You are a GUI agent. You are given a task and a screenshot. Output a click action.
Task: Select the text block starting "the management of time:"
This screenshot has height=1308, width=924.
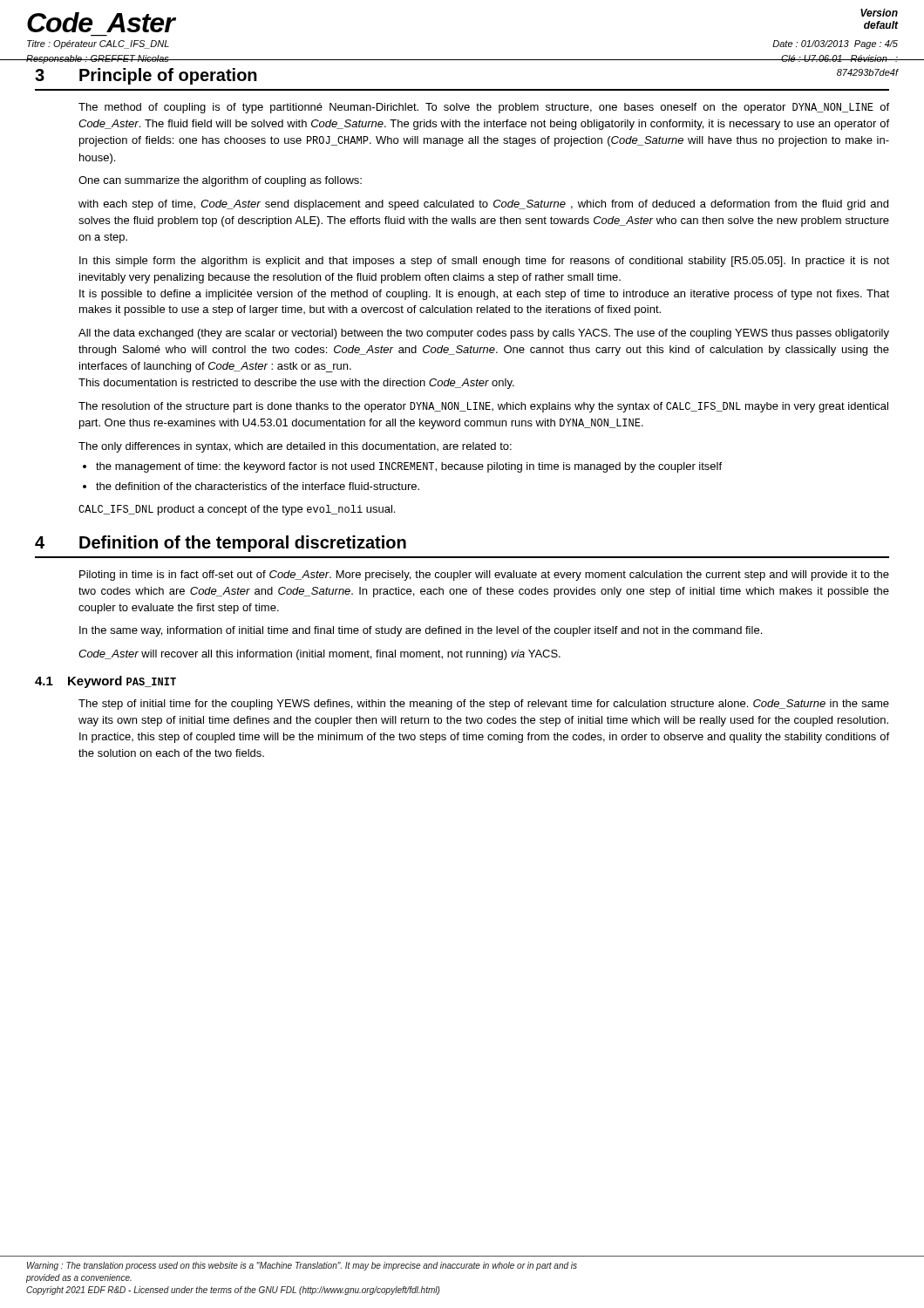click(409, 467)
